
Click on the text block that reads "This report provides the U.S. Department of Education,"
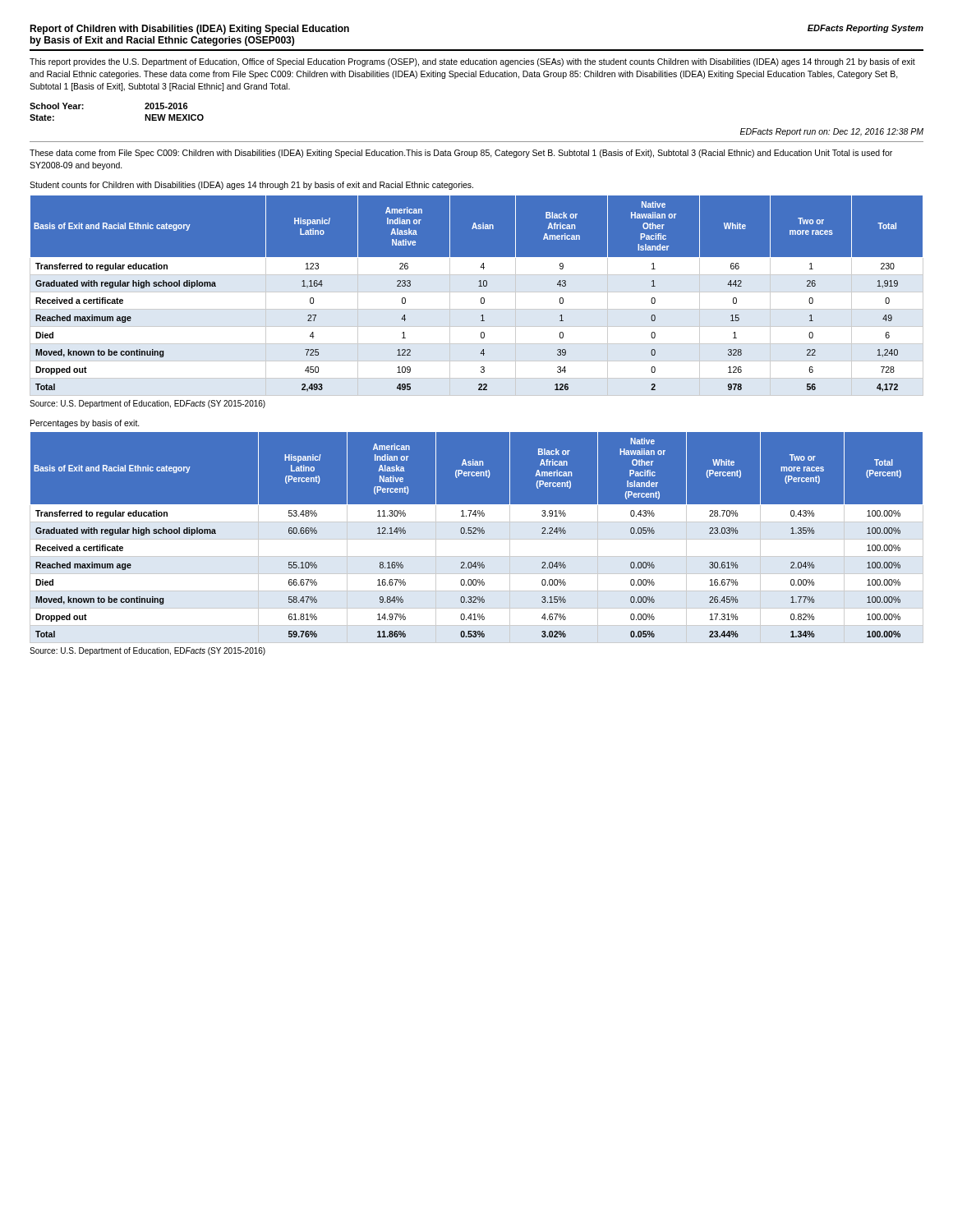point(472,74)
